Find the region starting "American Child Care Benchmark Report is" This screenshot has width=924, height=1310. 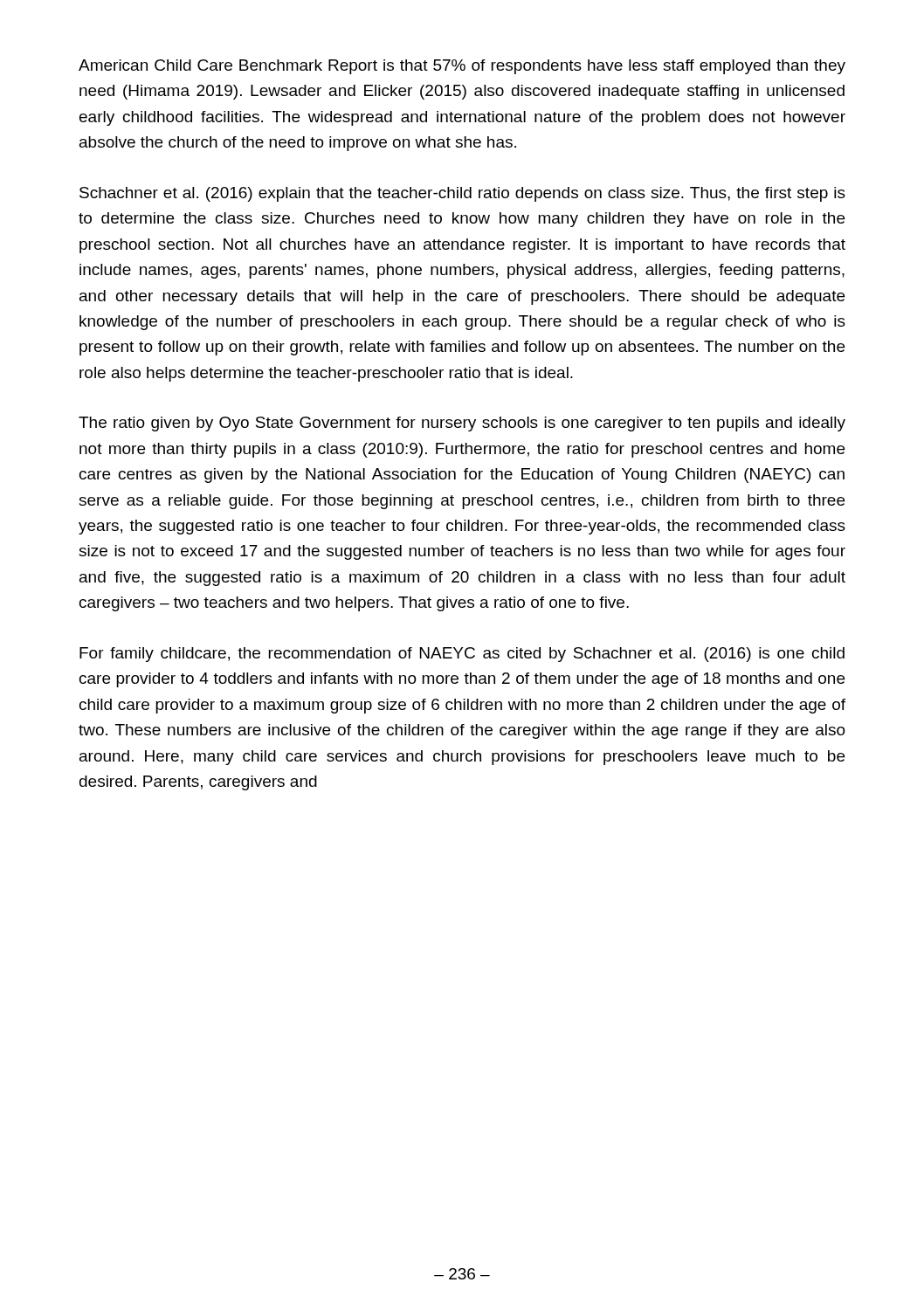click(462, 104)
